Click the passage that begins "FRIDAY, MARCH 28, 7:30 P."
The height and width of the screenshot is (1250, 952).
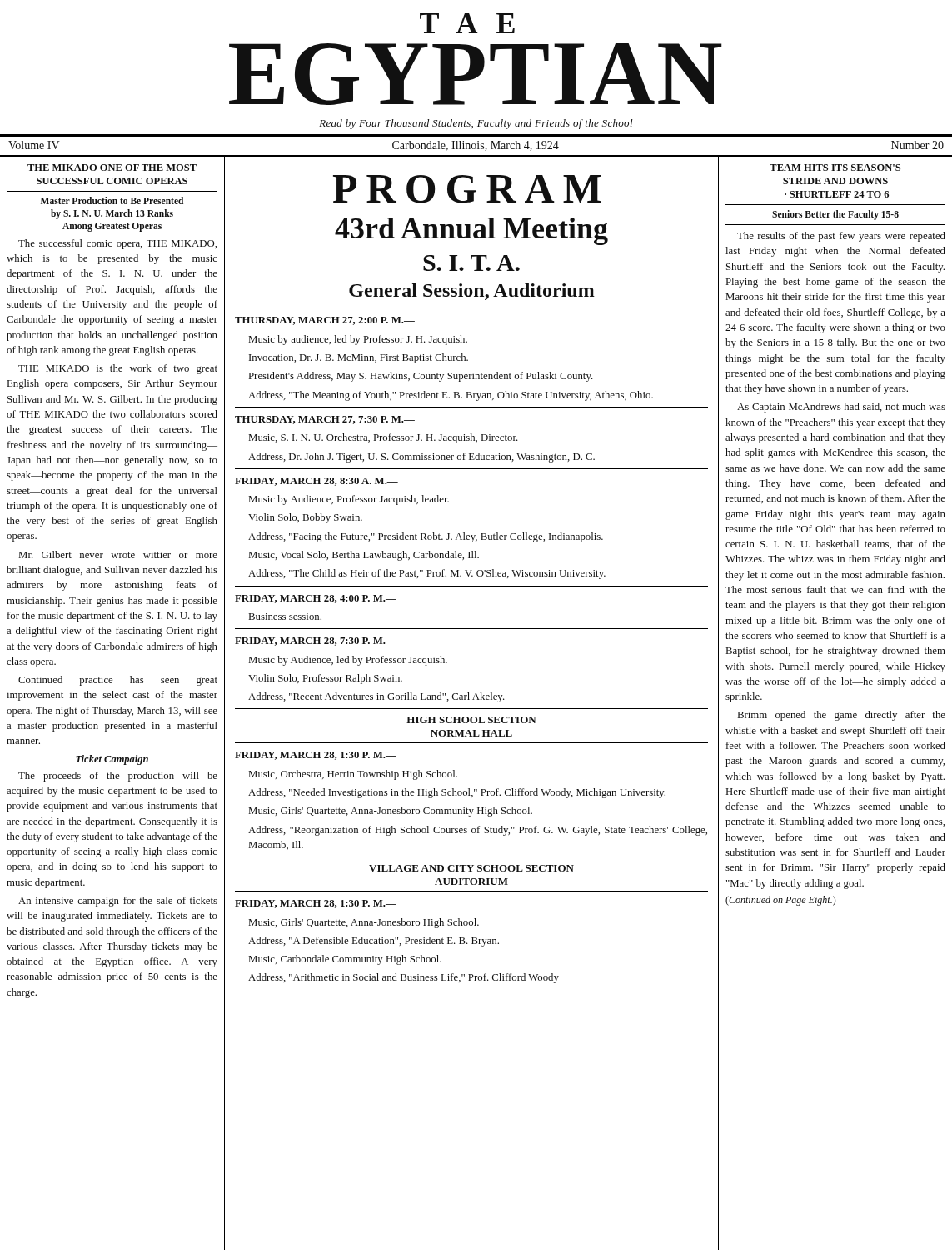[316, 642]
